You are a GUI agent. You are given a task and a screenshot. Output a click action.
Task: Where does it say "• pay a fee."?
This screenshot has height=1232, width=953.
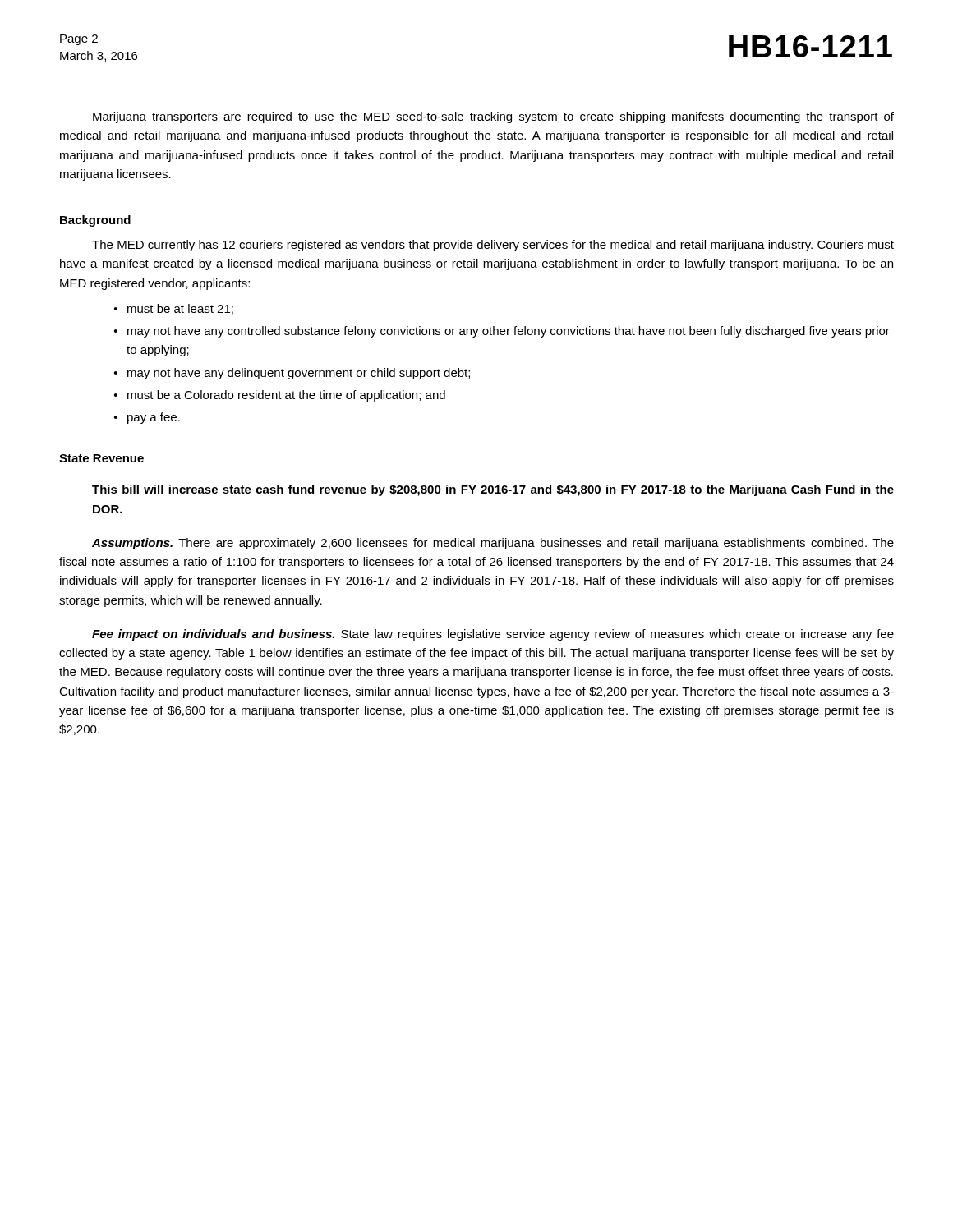click(x=145, y=417)
